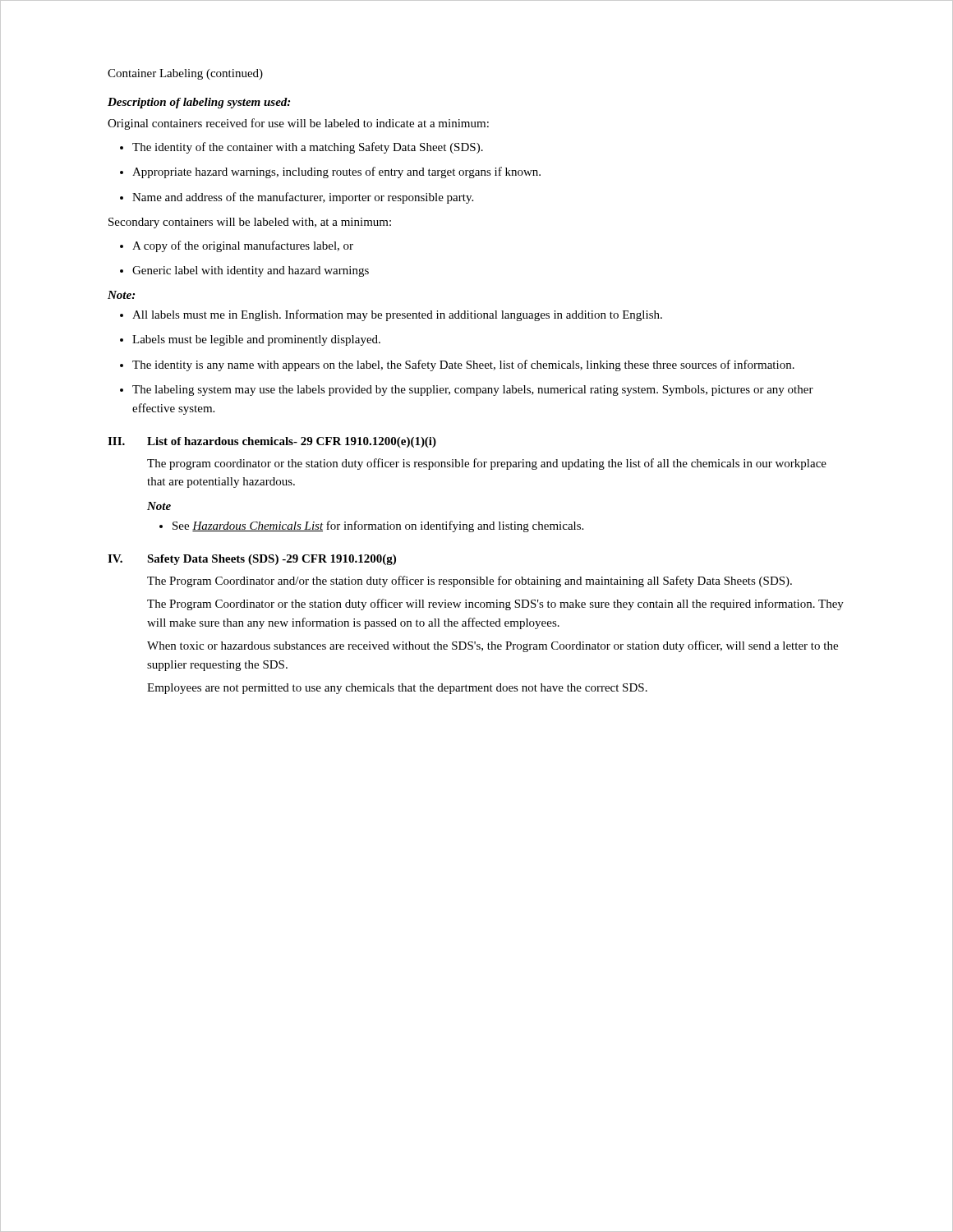The width and height of the screenshot is (953, 1232).
Task: Click the passage that begins "Labels must be legible"
Action: 250,340
